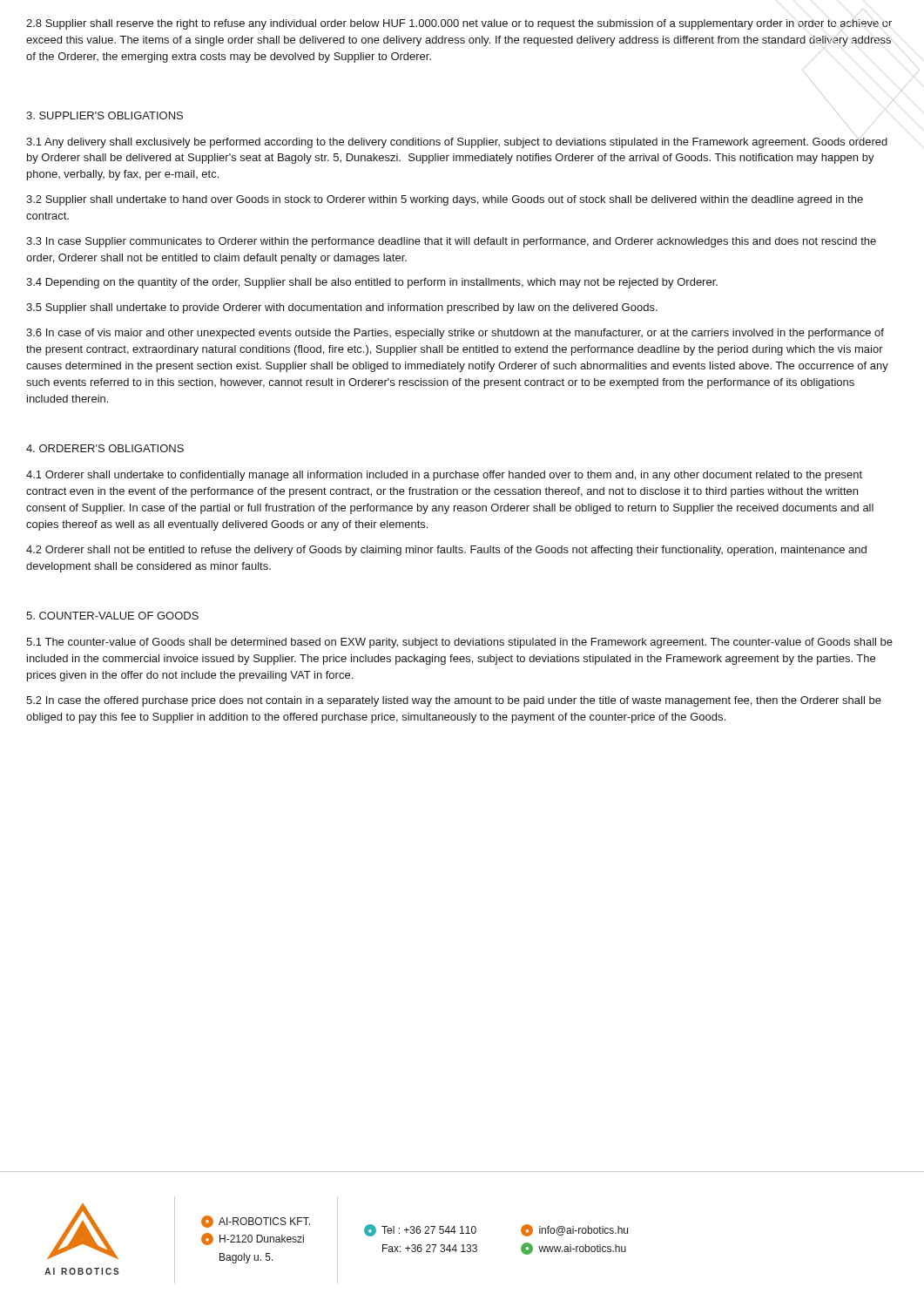Screen dimensions: 1307x924
Task: Click the passage that begins "2 In case"
Action: click(x=454, y=708)
